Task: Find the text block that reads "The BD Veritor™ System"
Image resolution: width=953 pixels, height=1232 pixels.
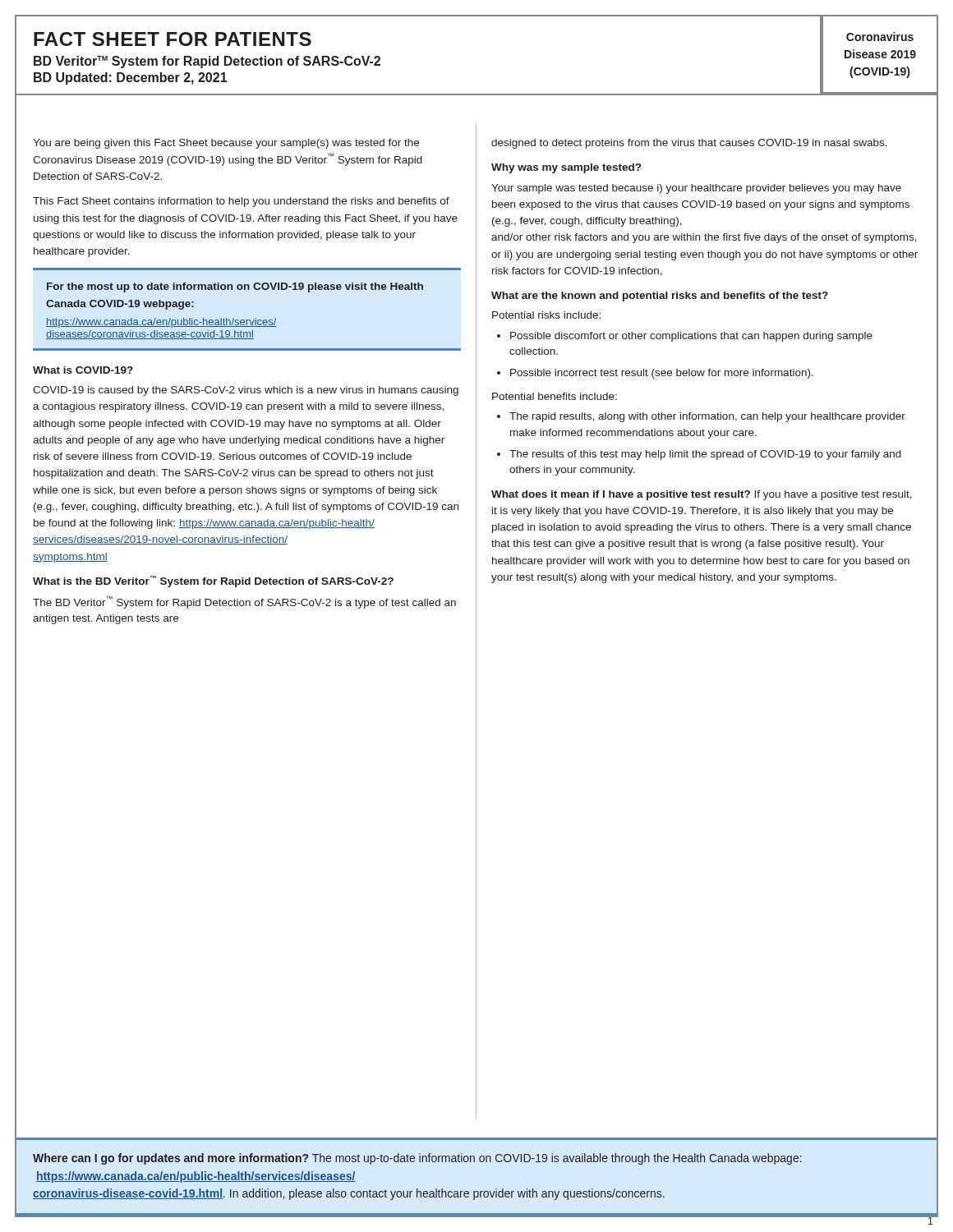Action: [247, 610]
